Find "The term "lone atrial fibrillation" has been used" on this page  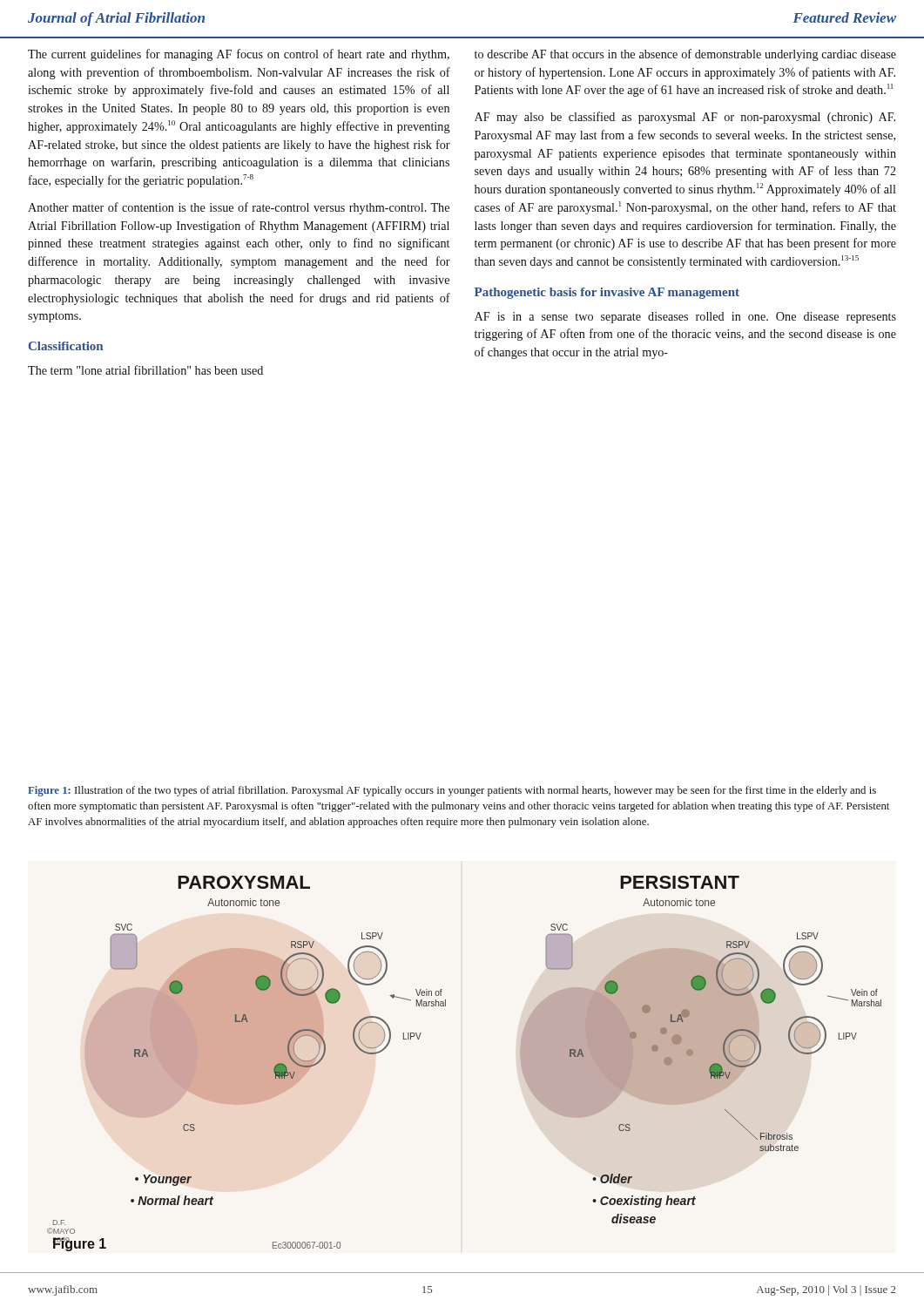146,370
